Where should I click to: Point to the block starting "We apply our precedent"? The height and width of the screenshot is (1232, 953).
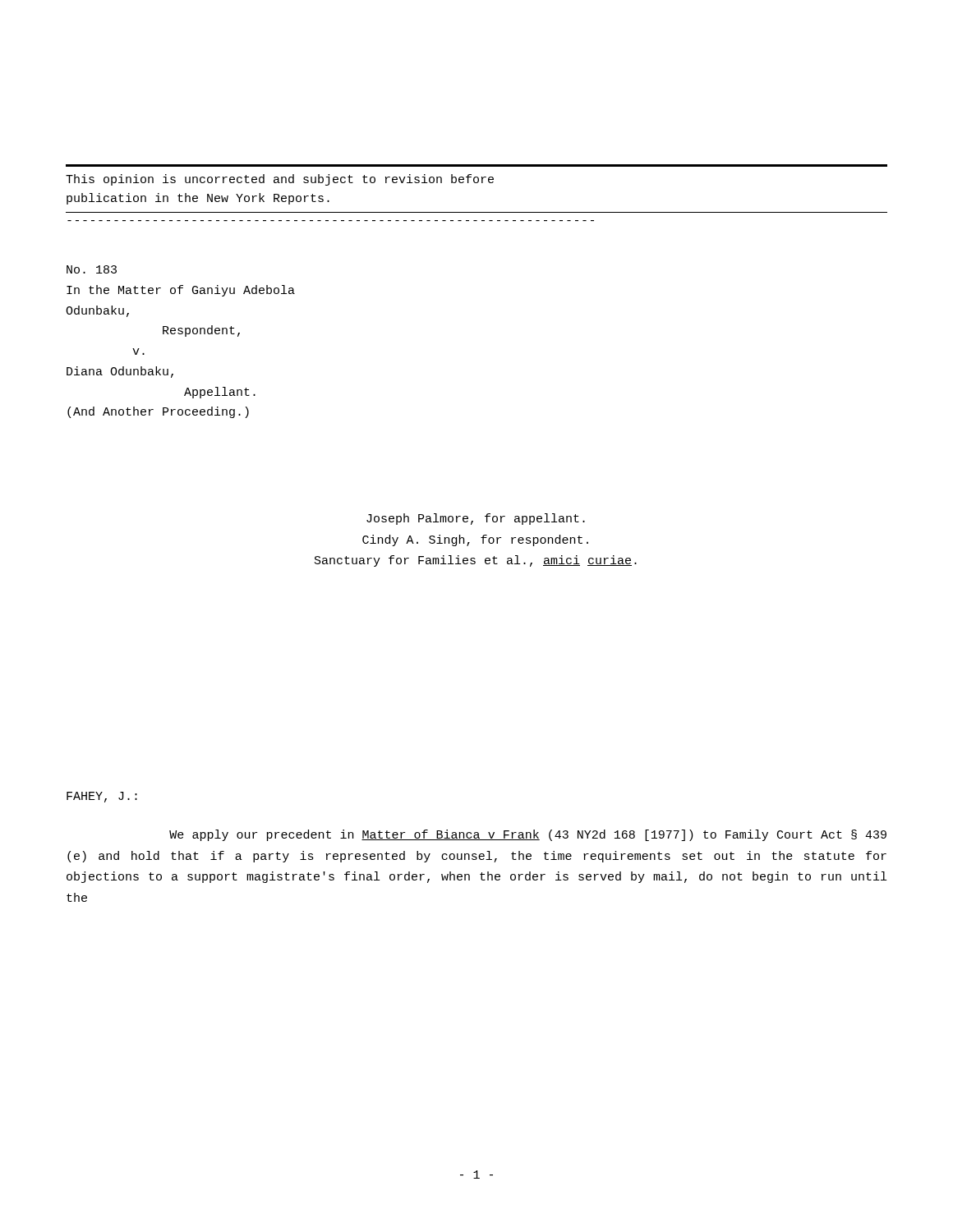476,867
